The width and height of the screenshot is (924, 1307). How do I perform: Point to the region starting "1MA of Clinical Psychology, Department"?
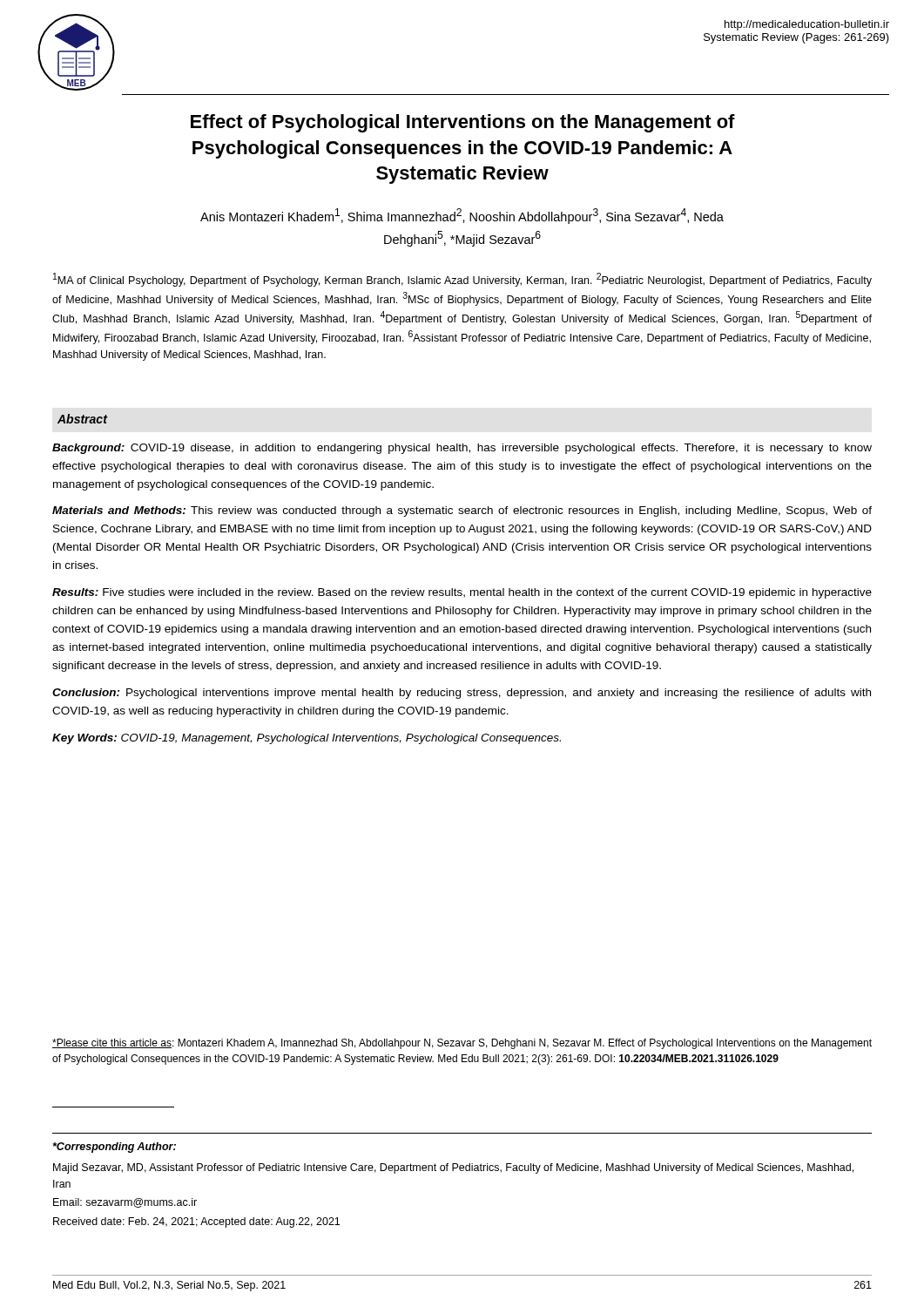pos(462,316)
